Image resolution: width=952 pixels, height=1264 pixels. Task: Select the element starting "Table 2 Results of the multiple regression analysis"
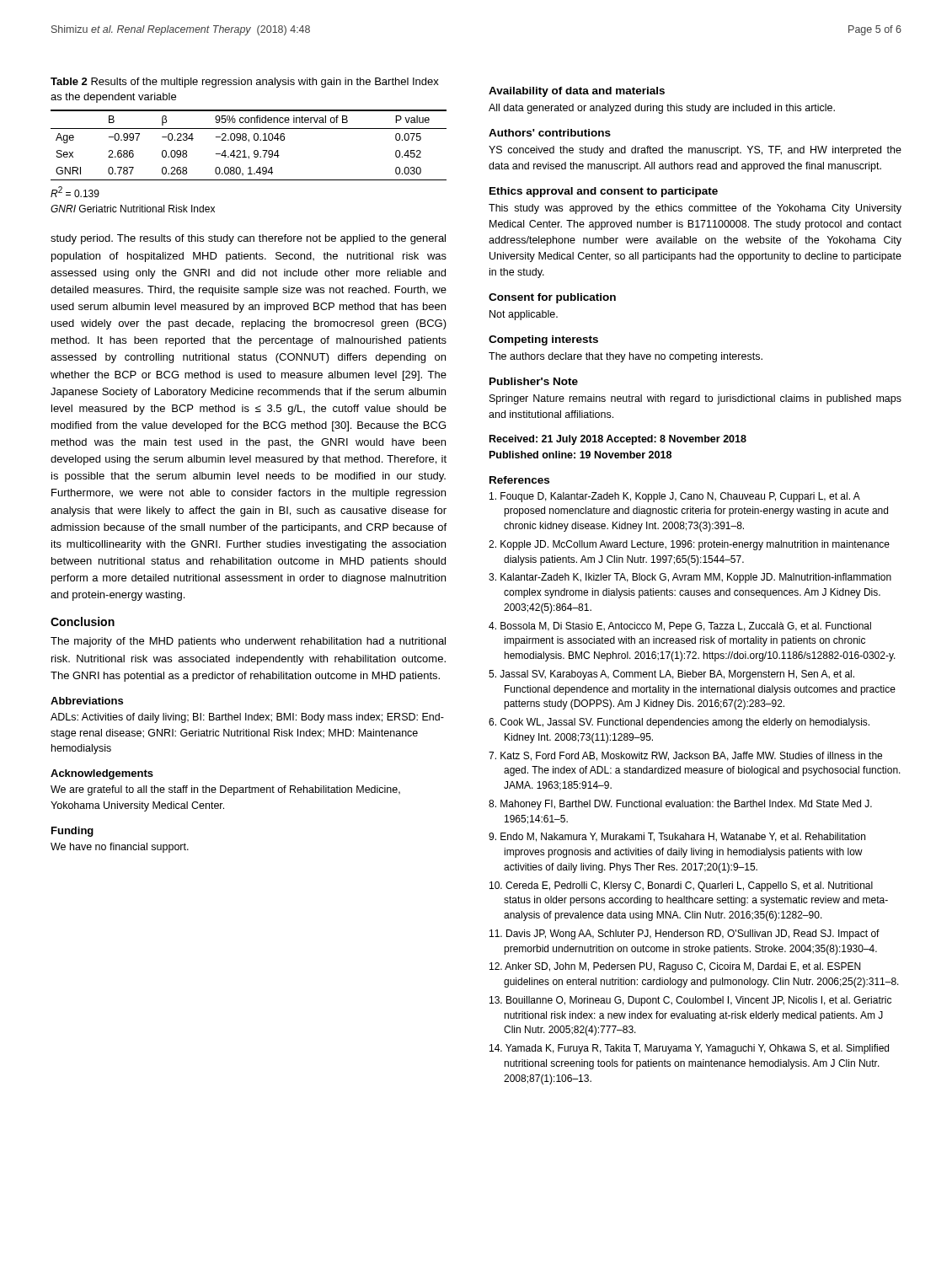[x=245, y=89]
